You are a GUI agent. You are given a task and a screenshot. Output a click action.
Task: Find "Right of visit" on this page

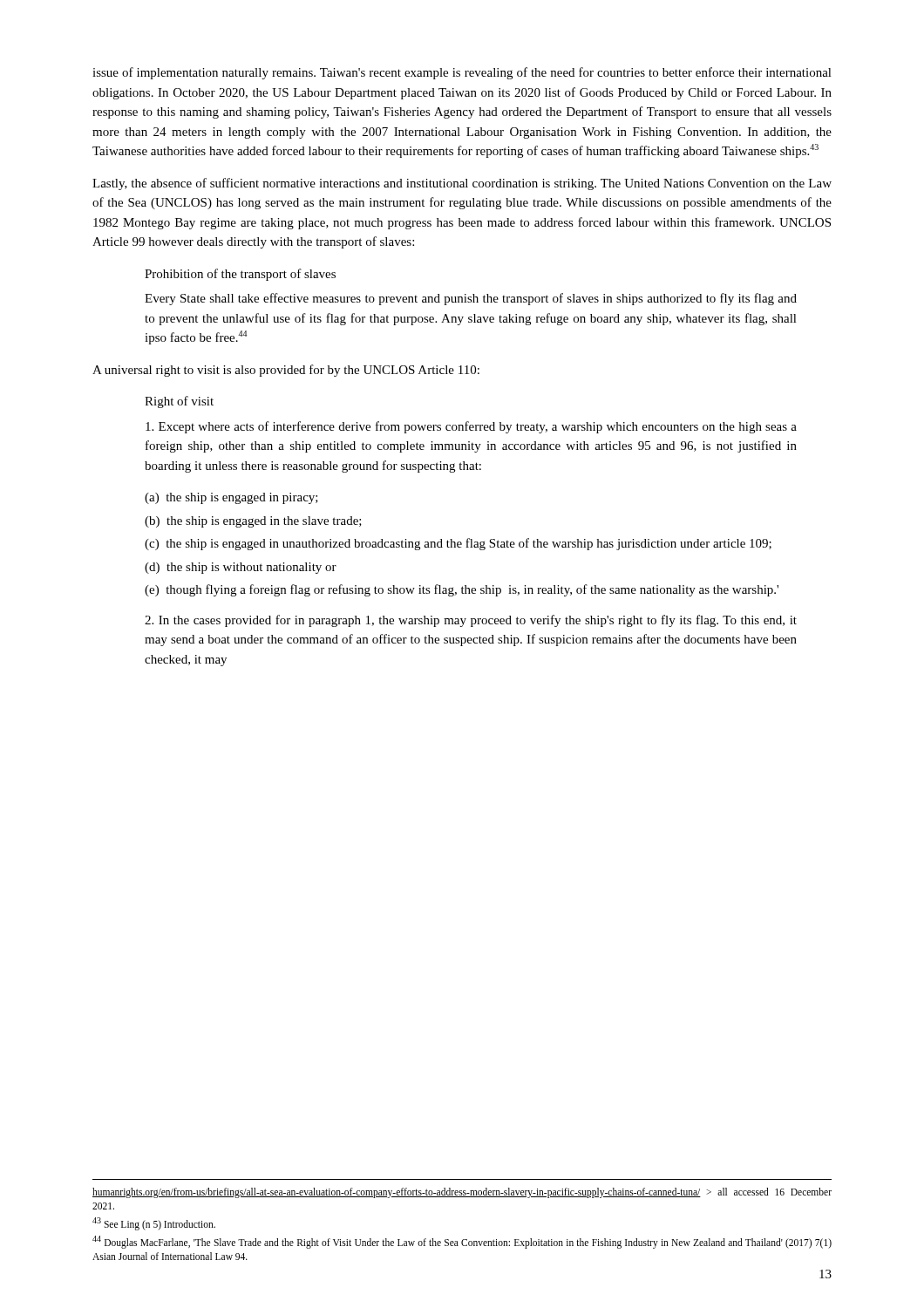pyautogui.click(x=179, y=401)
